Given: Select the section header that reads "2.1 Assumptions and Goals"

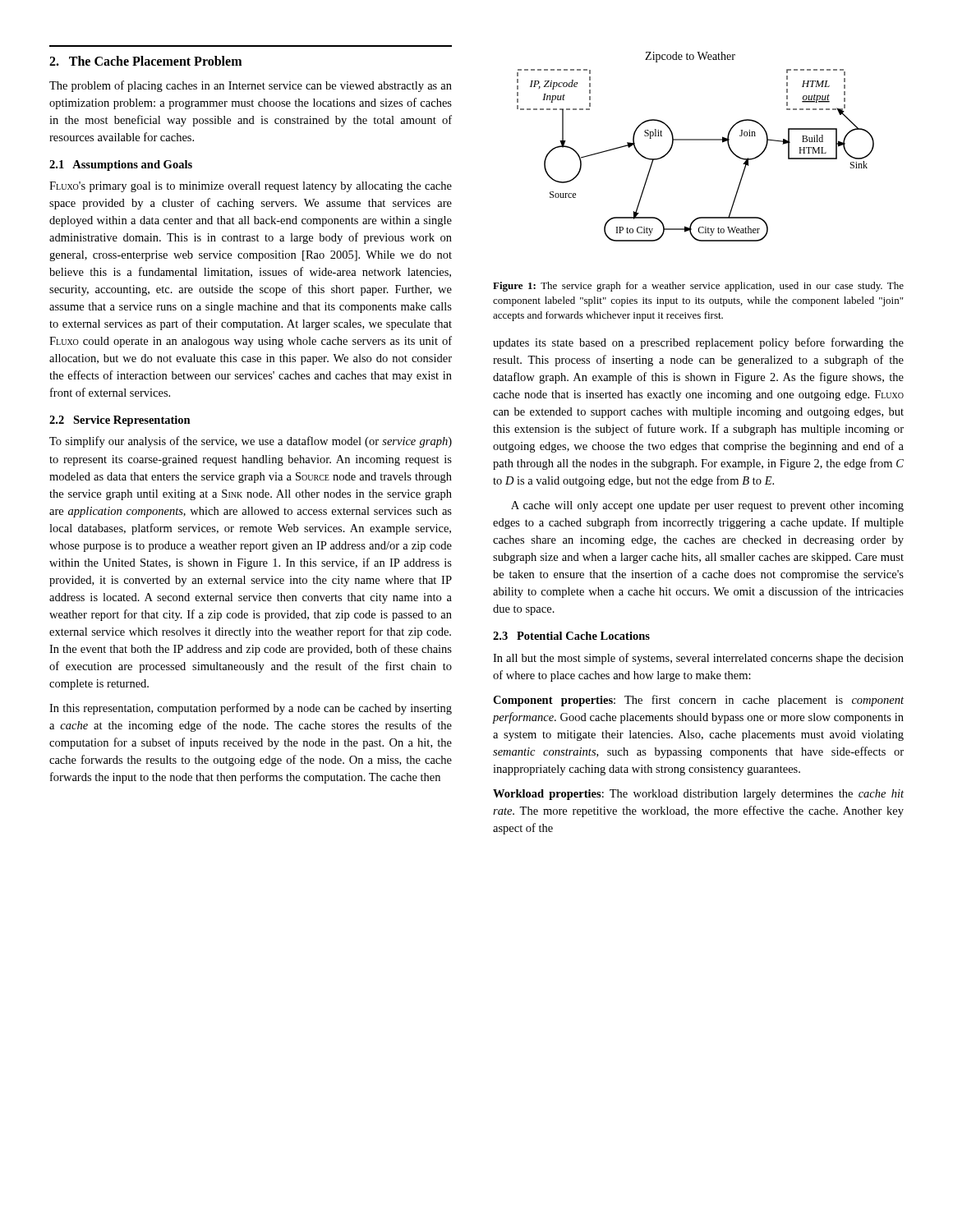Looking at the screenshot, I should coord(121,164).
